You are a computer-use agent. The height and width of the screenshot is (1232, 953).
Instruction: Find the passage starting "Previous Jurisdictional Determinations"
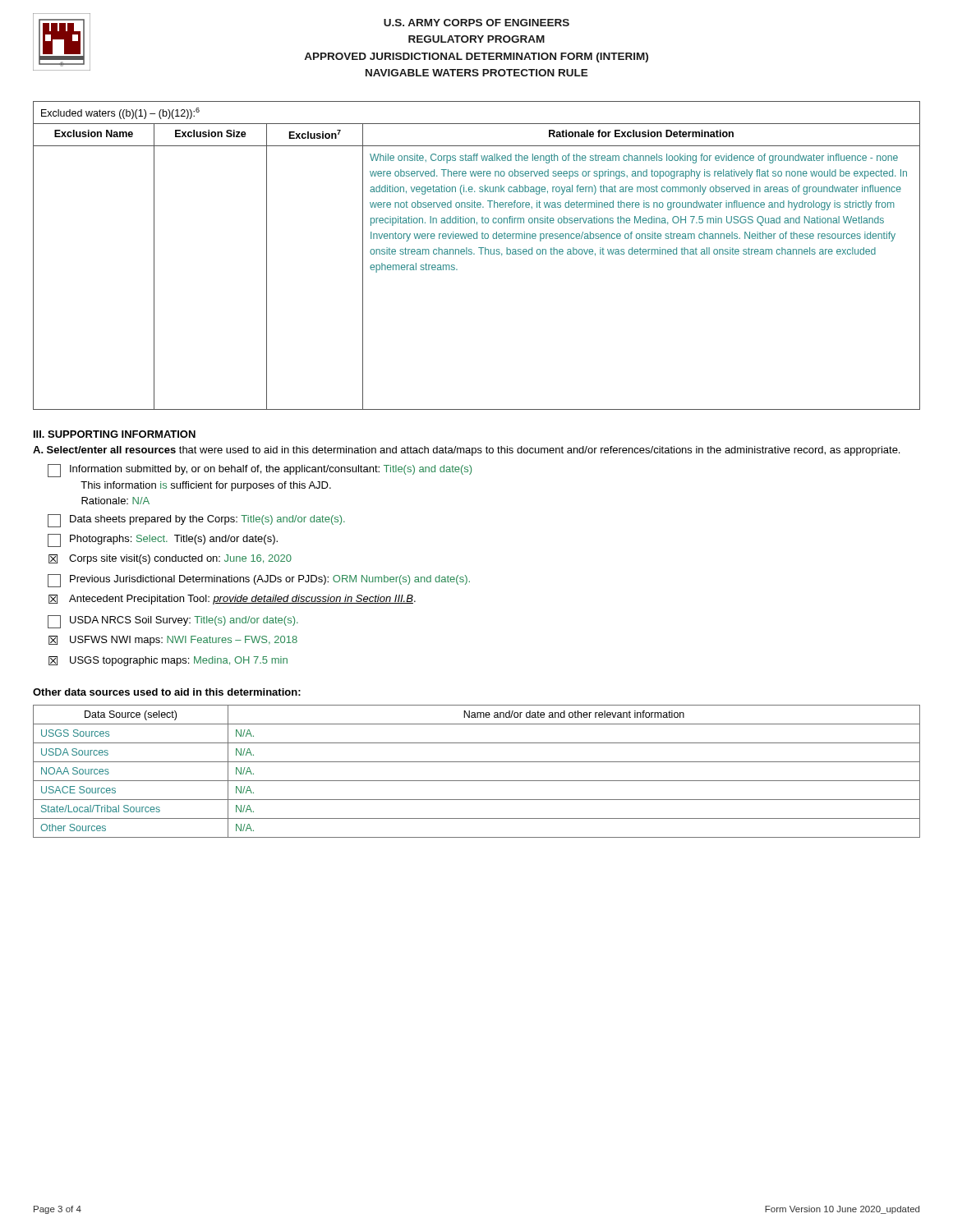(x=259, y=581)
